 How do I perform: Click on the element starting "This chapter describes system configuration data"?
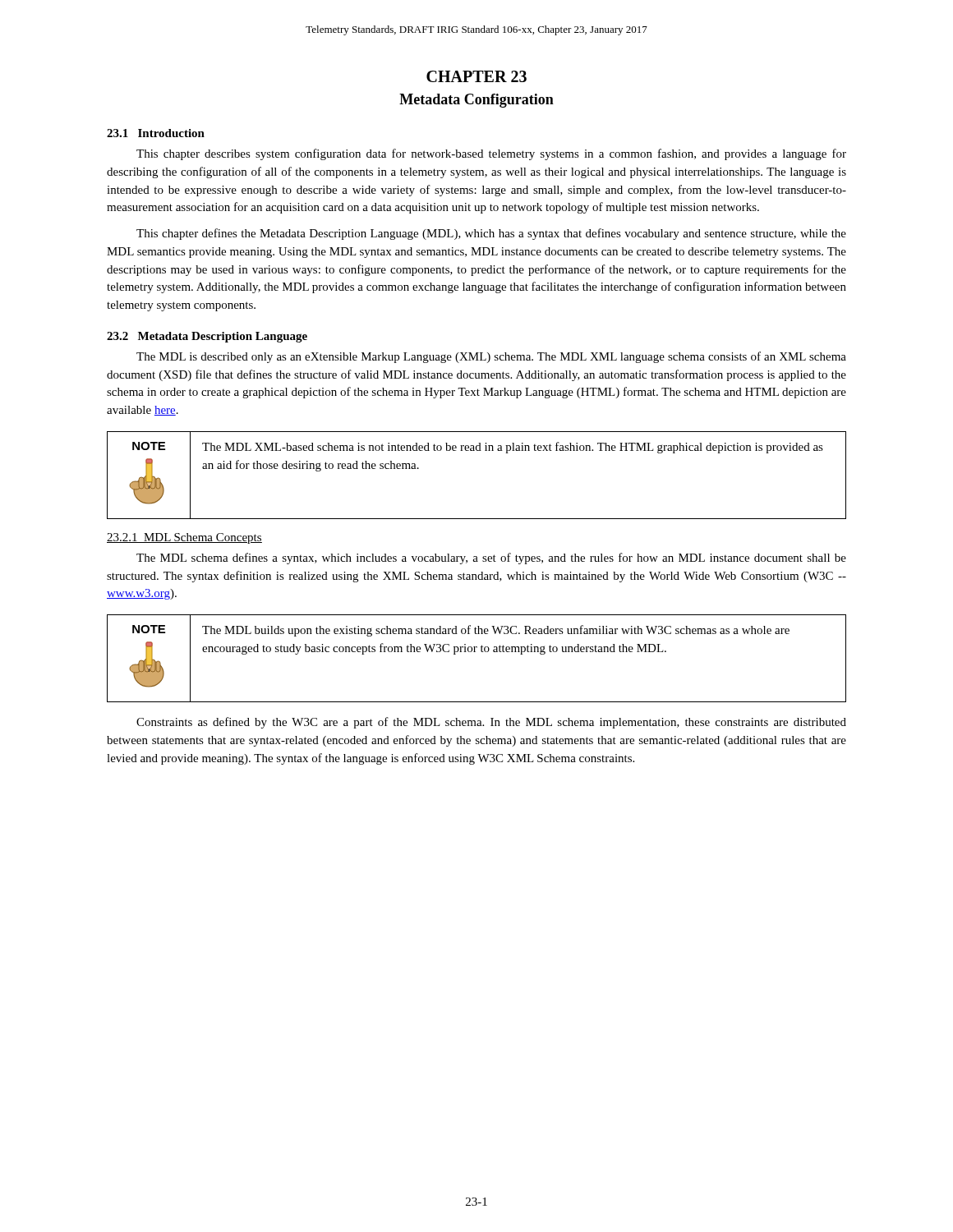476,180
